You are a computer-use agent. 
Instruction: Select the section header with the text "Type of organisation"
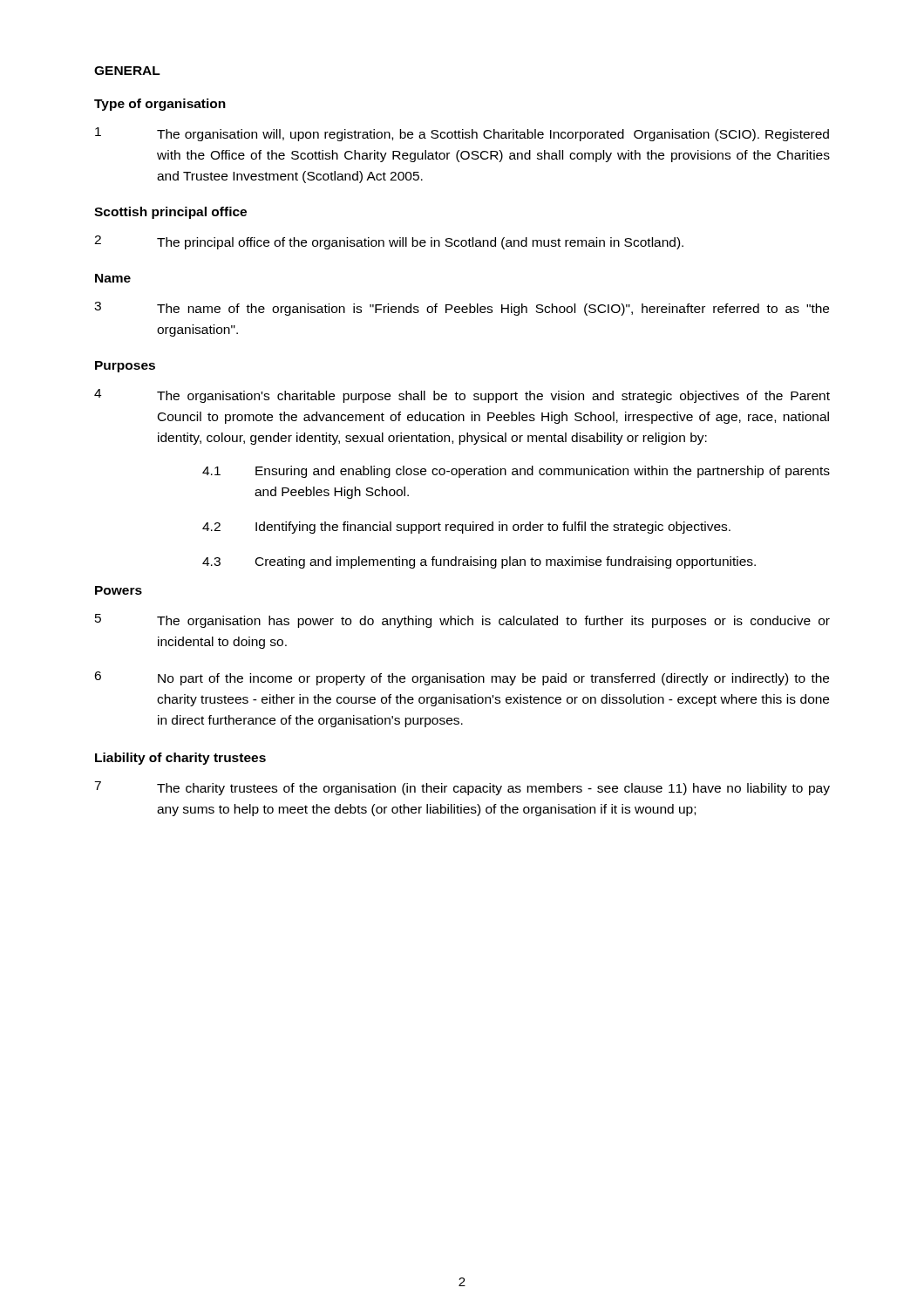pyautogui.click(x=160, y=103)
